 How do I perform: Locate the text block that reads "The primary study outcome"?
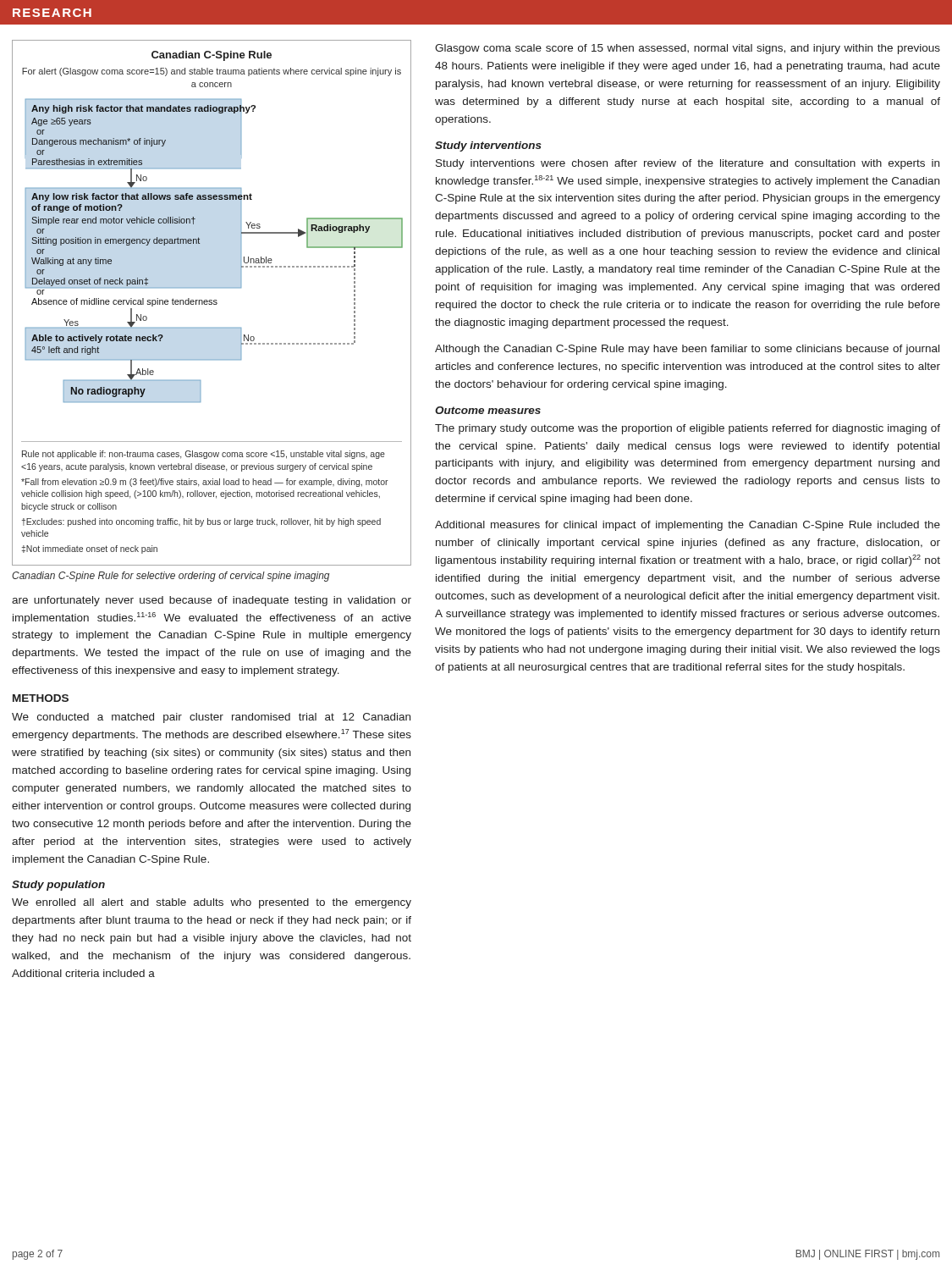(x=688, y=463)
